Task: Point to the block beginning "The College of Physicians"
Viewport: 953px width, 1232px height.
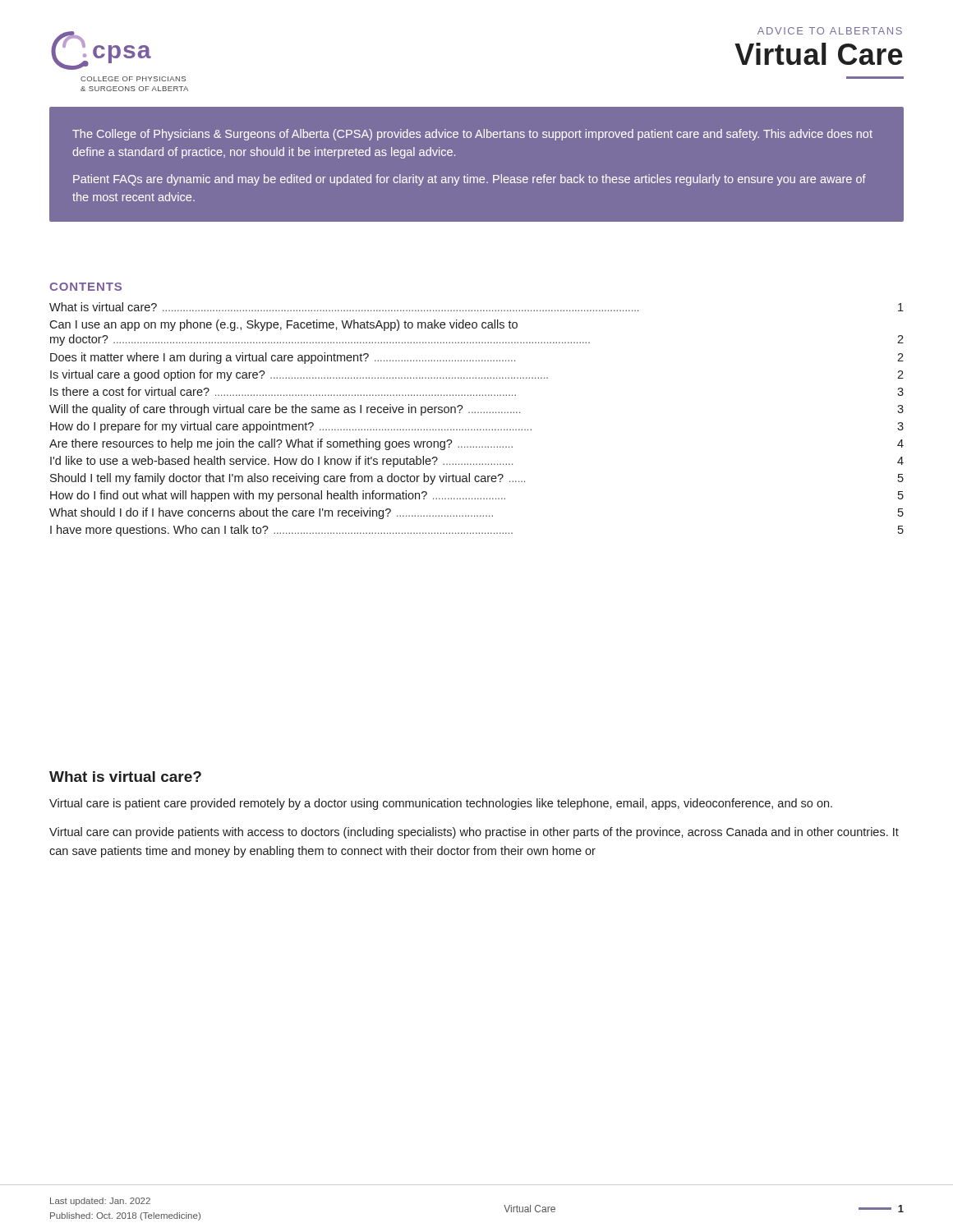Action: (x=476, y=166)
